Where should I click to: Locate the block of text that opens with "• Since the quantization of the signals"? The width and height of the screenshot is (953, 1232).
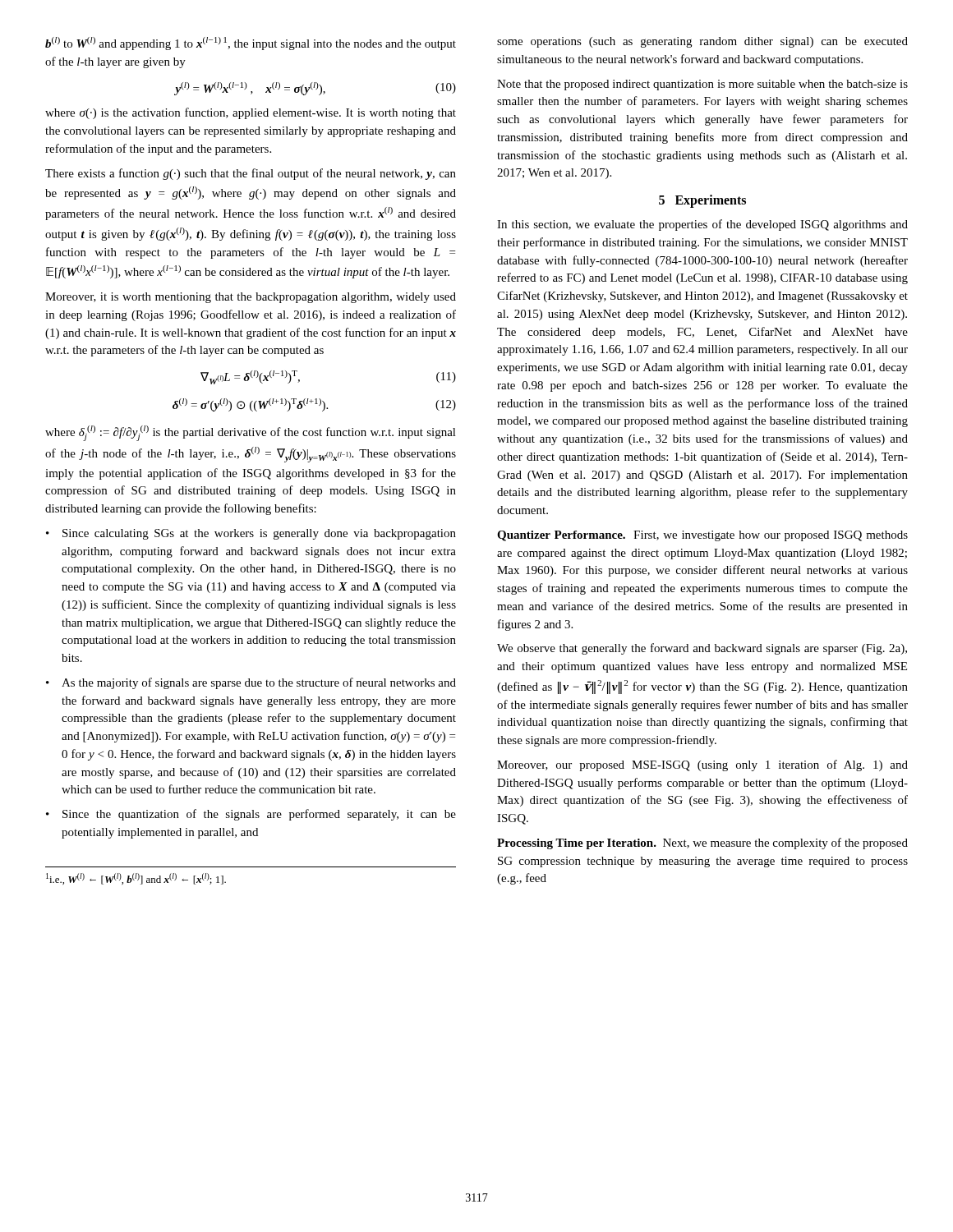tap(251, 824)
